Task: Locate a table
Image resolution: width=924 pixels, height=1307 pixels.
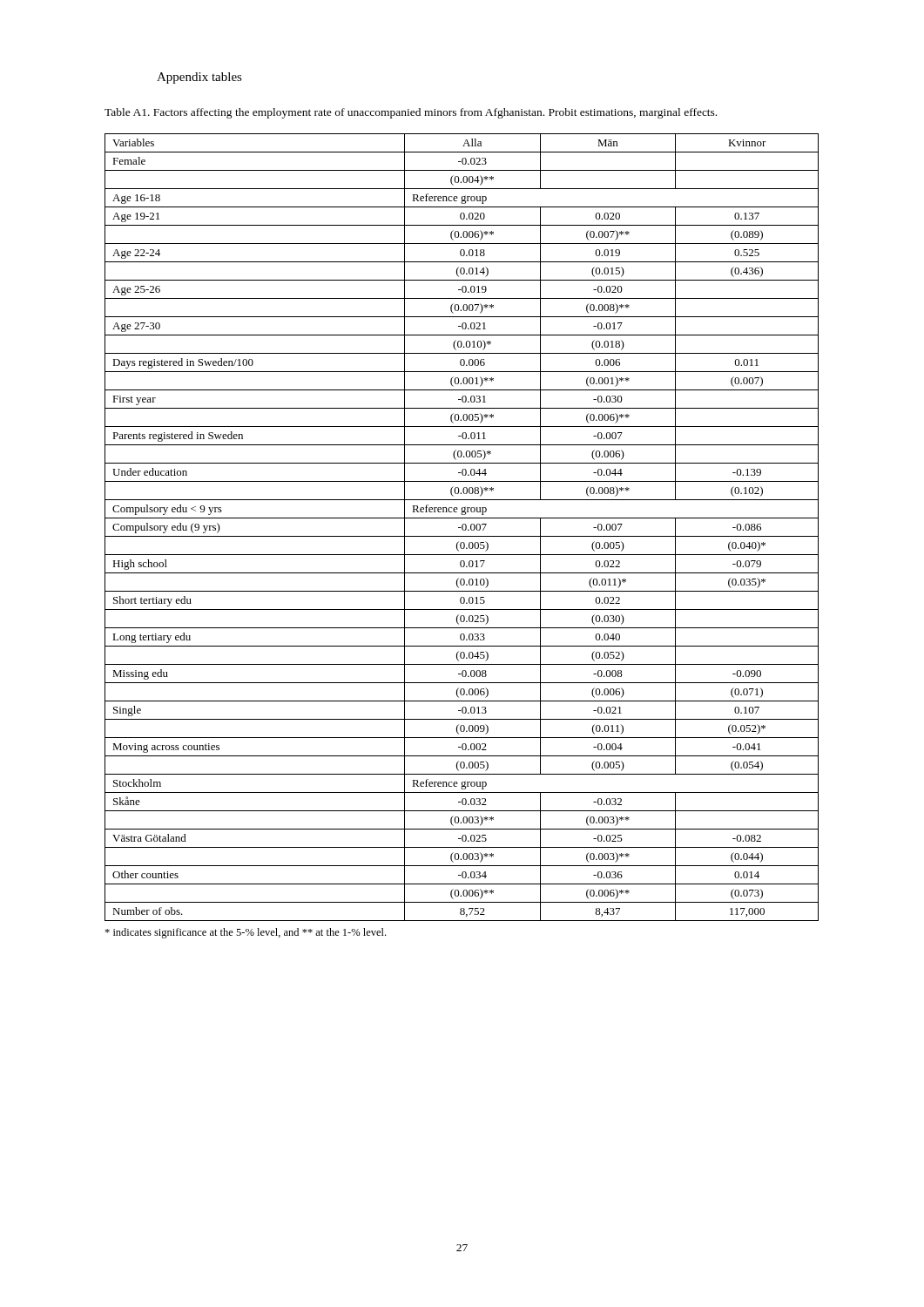Action: [x=462, y=527]
